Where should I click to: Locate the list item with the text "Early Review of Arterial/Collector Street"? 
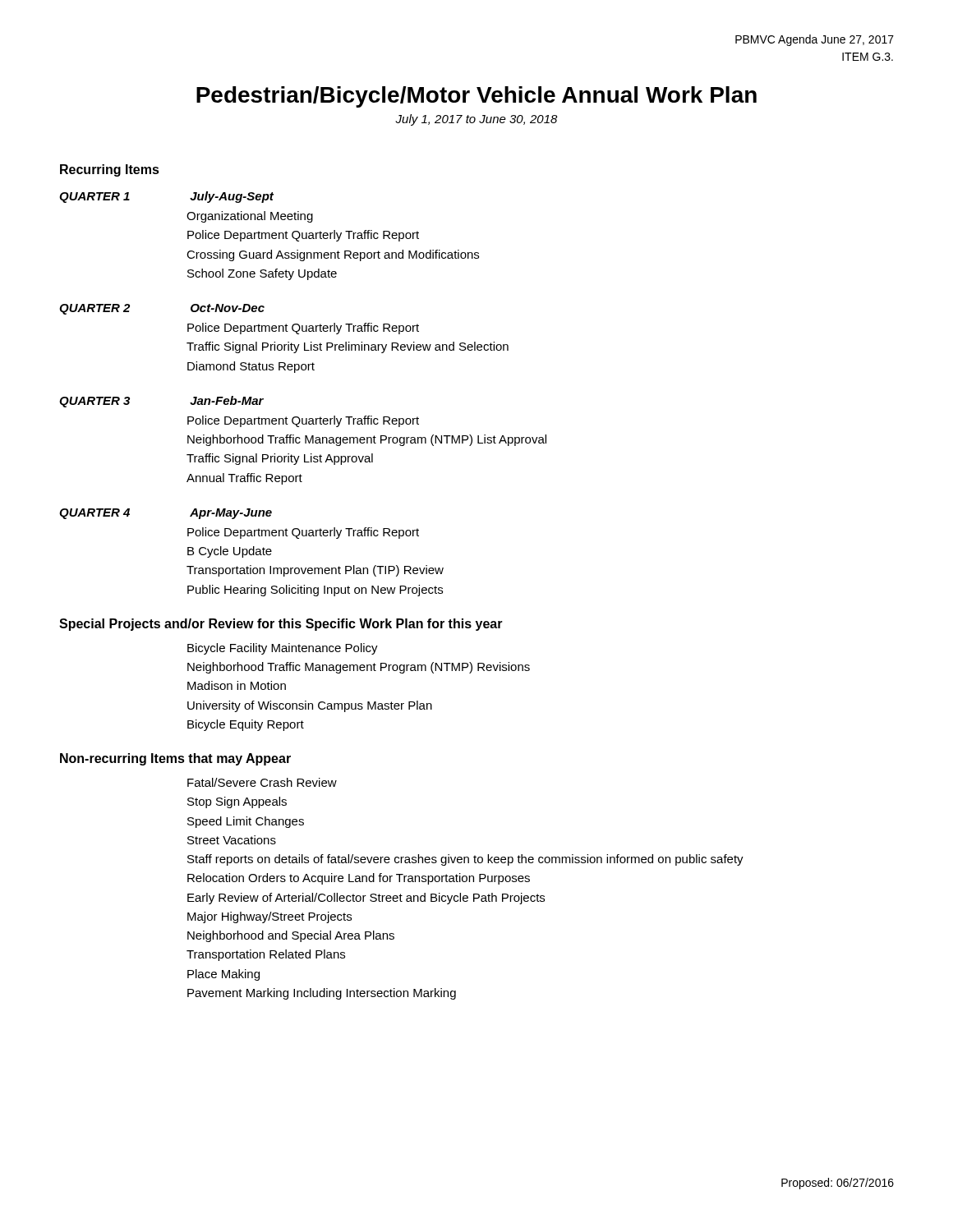click(366, 897)
